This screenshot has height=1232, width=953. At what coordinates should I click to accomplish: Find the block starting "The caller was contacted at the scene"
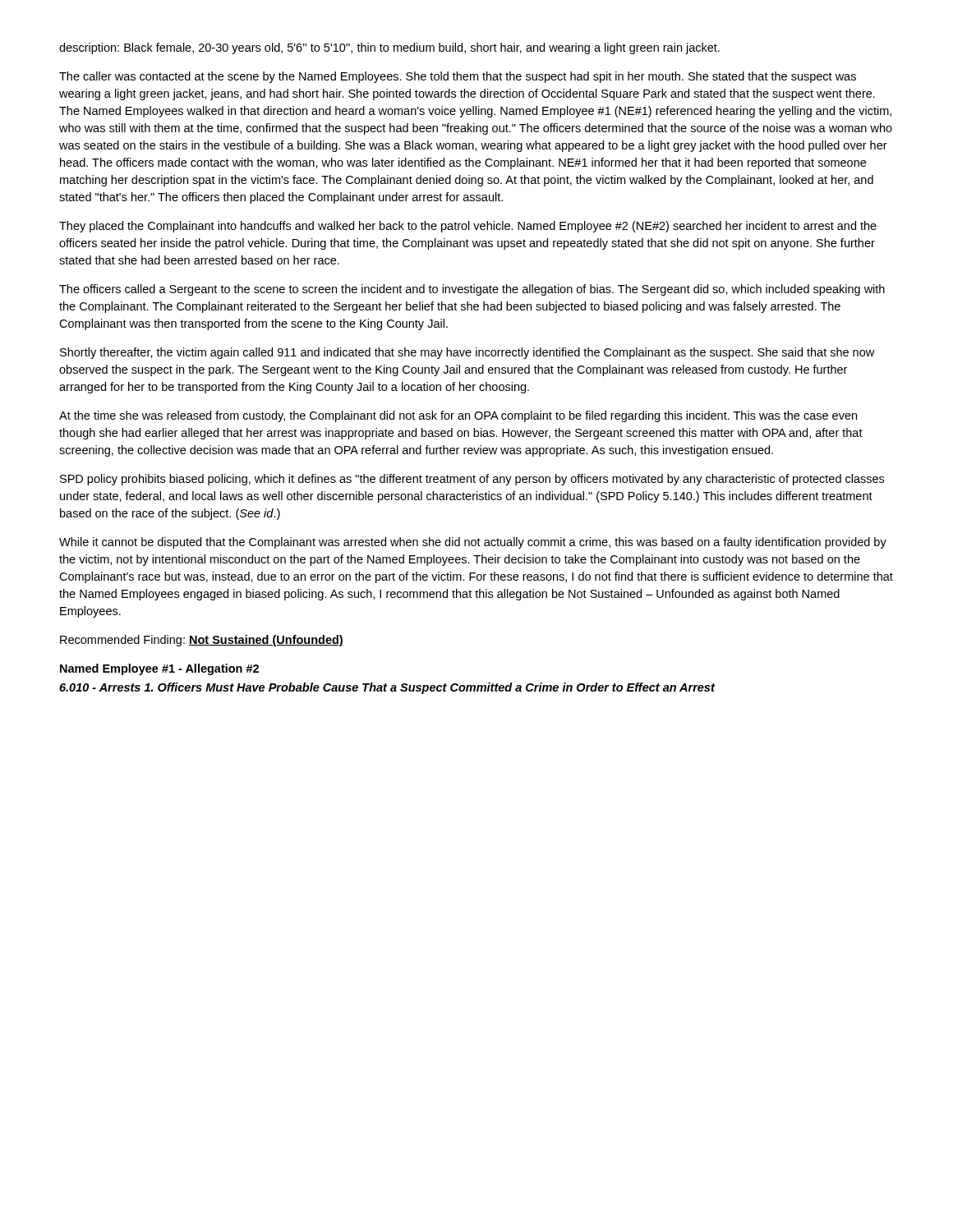[476, 137]
